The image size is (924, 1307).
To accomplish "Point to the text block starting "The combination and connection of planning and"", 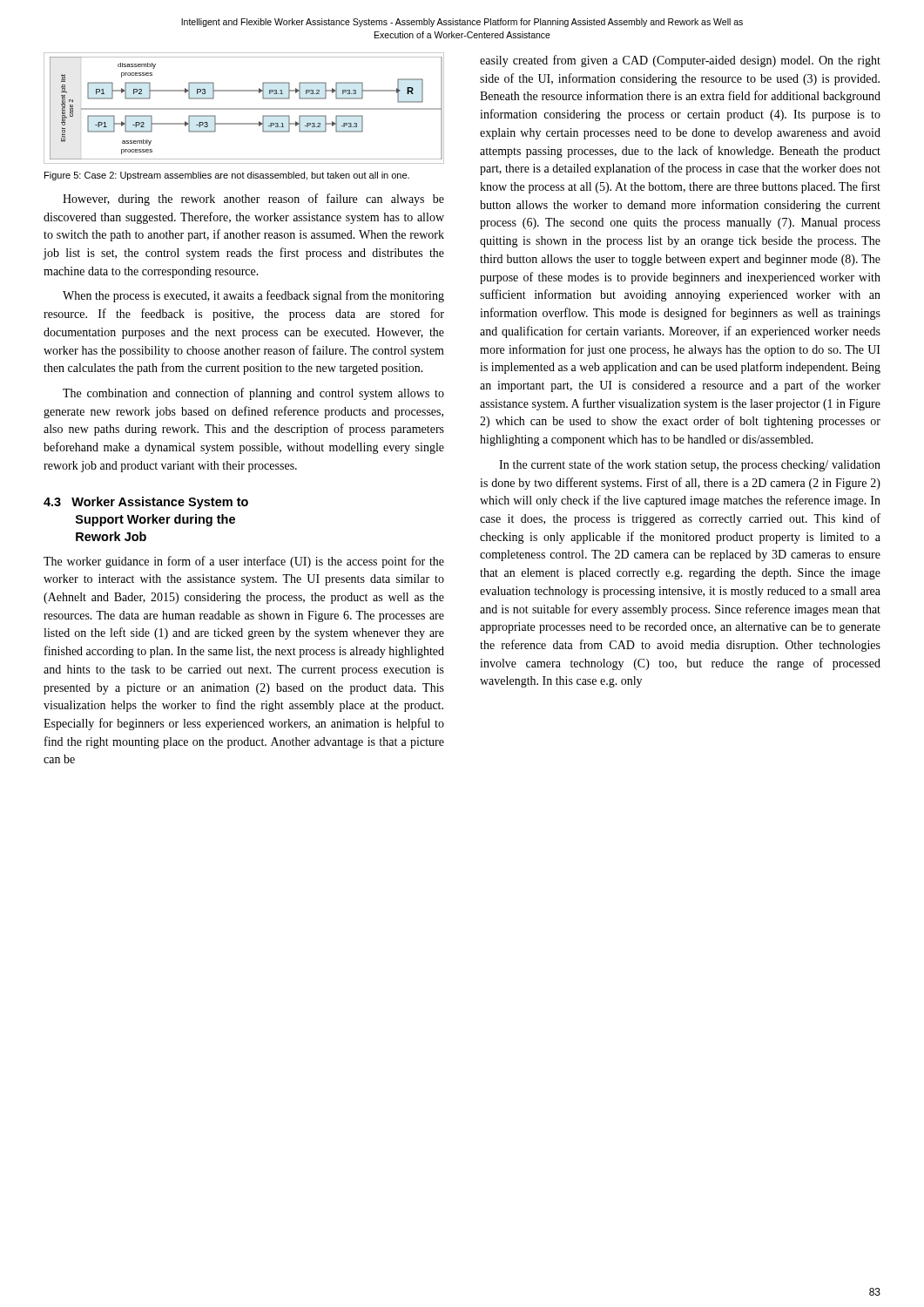I will (244, 430).
